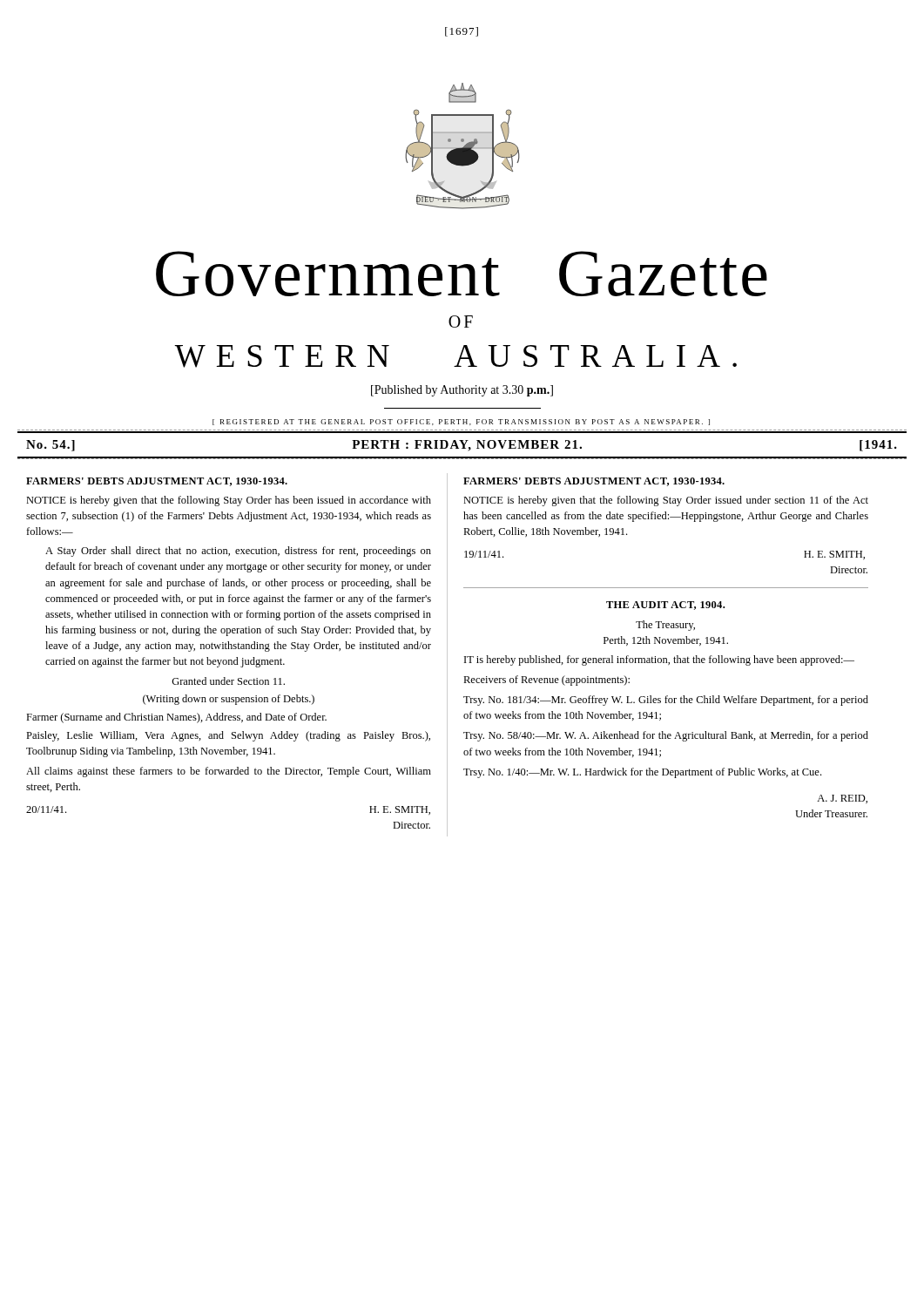Navigate to the passage starting "20/11/41. H. E. SMITH,Director."
This screenshot has height=1307, width=924.
(47, 810)
